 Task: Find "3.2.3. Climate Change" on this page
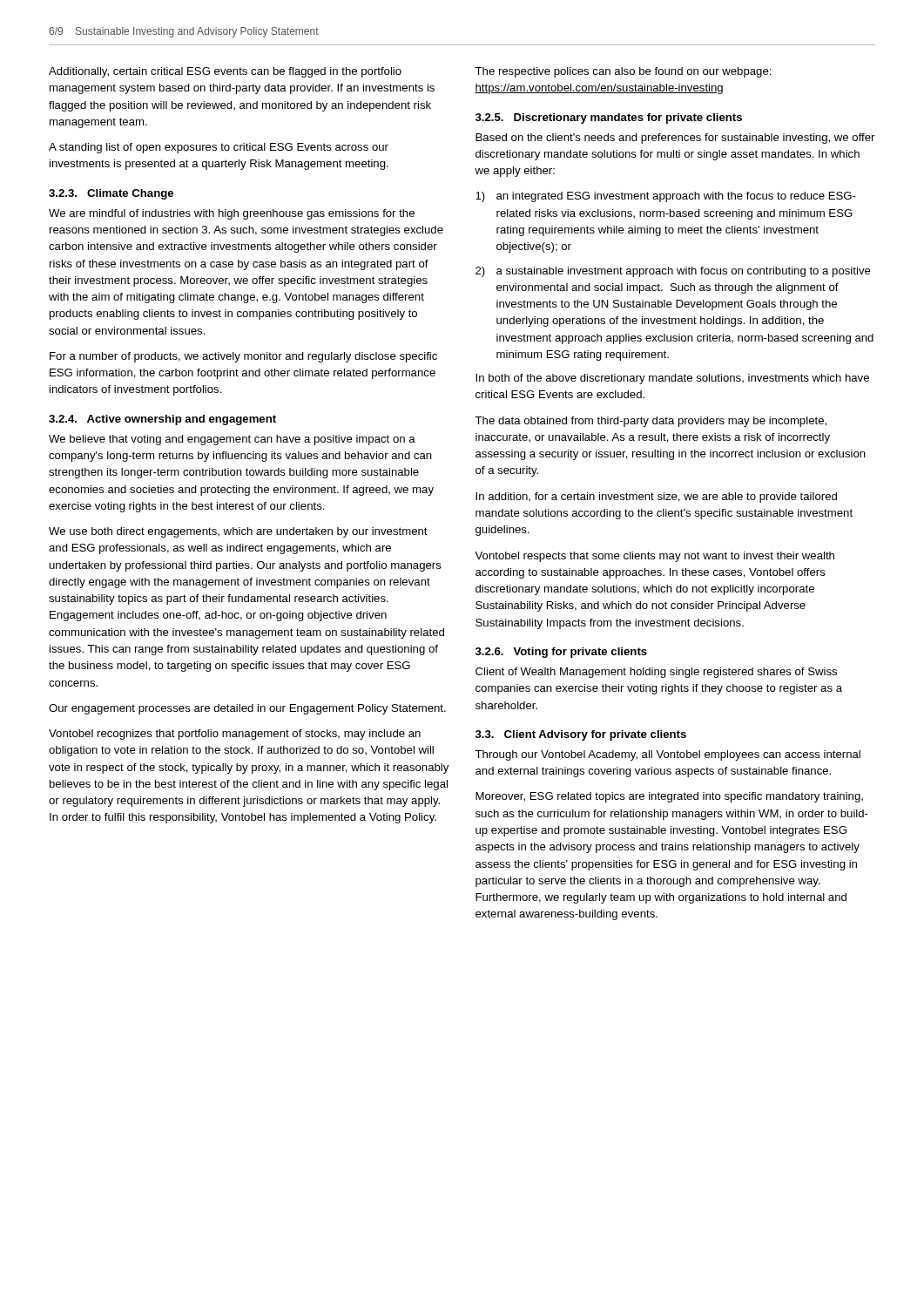(111, 193)
